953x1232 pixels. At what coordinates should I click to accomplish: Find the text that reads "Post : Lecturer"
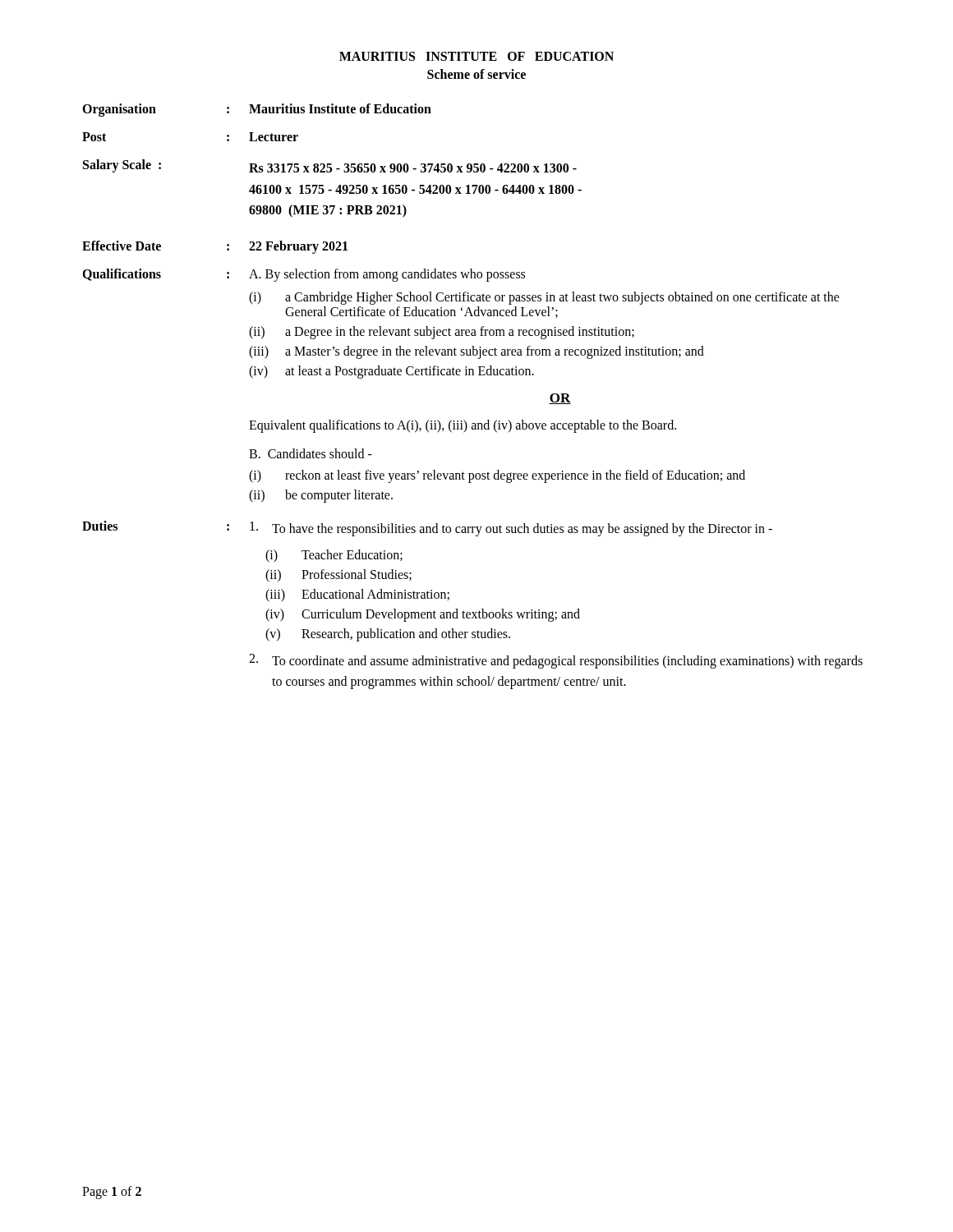(89, 137)
